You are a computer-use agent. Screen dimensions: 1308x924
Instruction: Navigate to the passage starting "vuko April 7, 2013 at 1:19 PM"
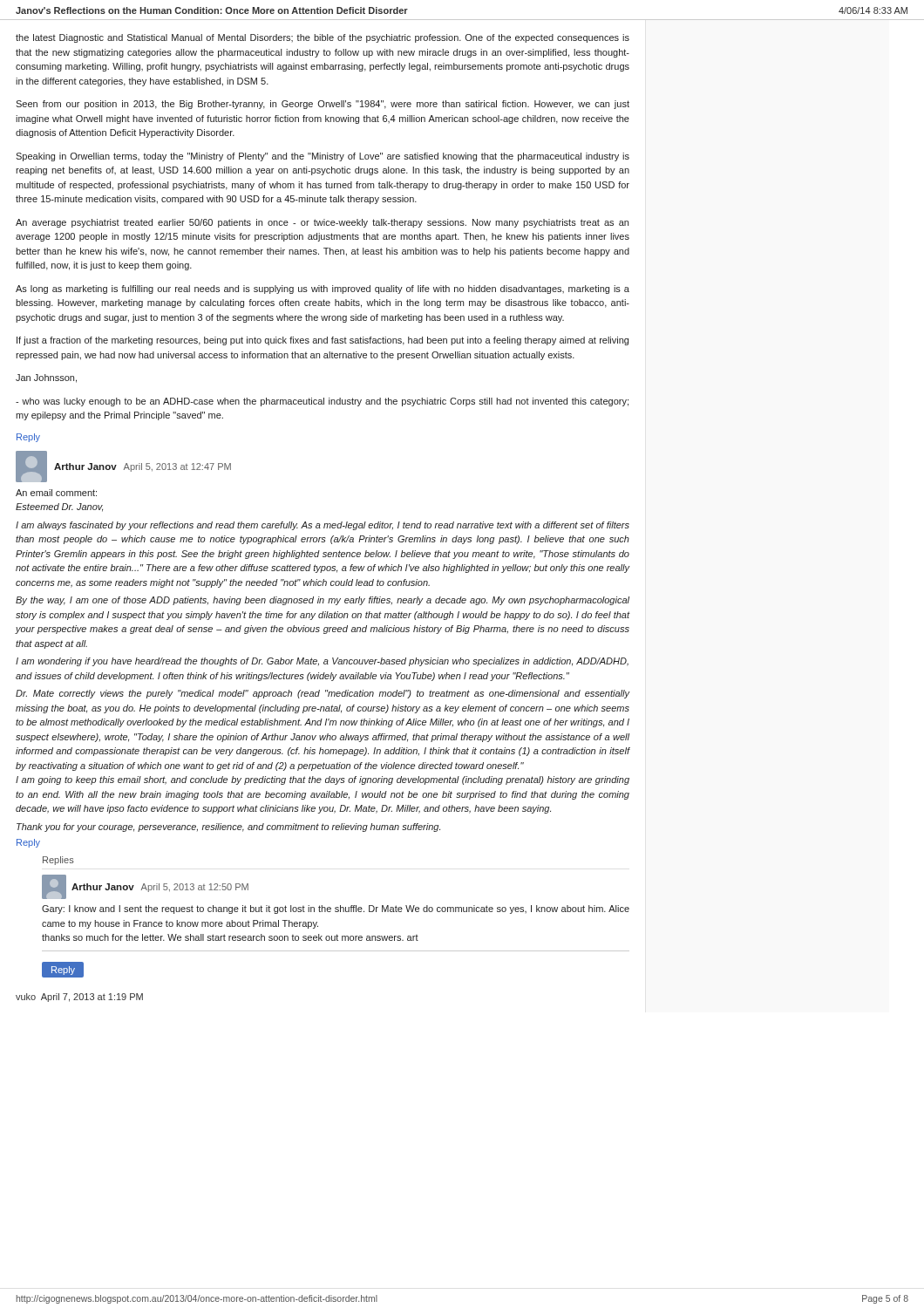tap(80, 996)
